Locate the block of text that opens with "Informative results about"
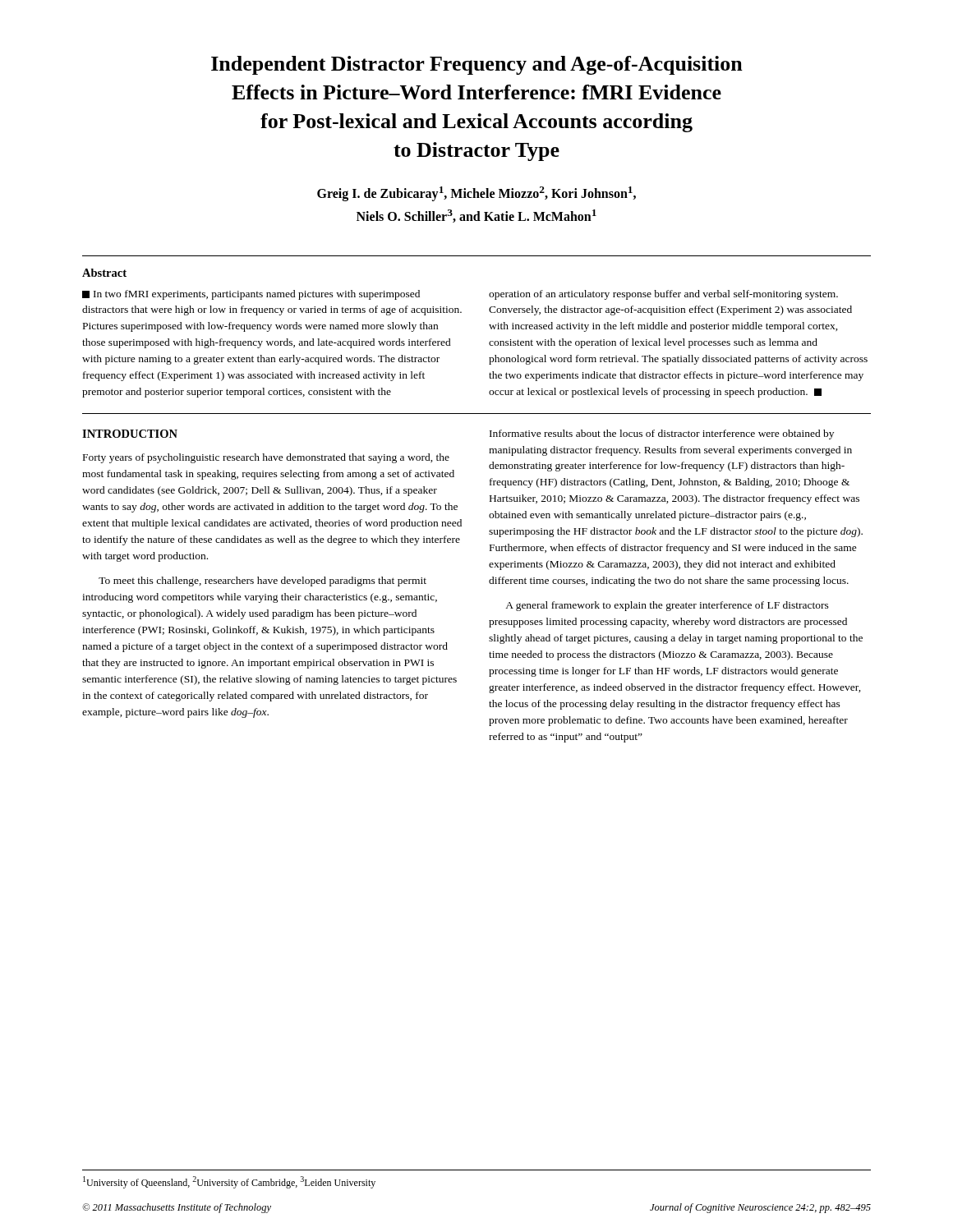This screenshot has width=953, height=1232. pos(680,585)
